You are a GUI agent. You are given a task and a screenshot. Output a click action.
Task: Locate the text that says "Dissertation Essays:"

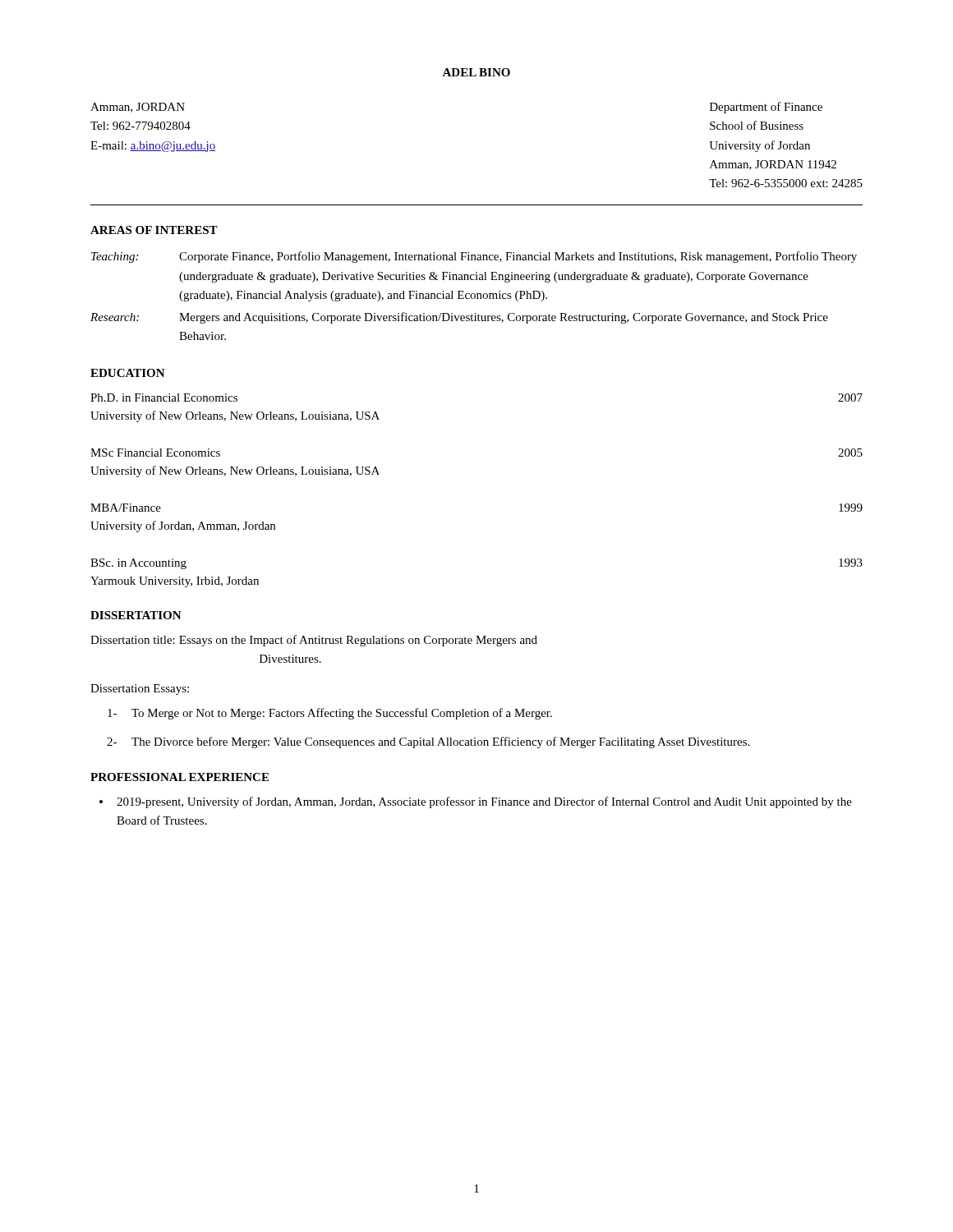(140, 688)
